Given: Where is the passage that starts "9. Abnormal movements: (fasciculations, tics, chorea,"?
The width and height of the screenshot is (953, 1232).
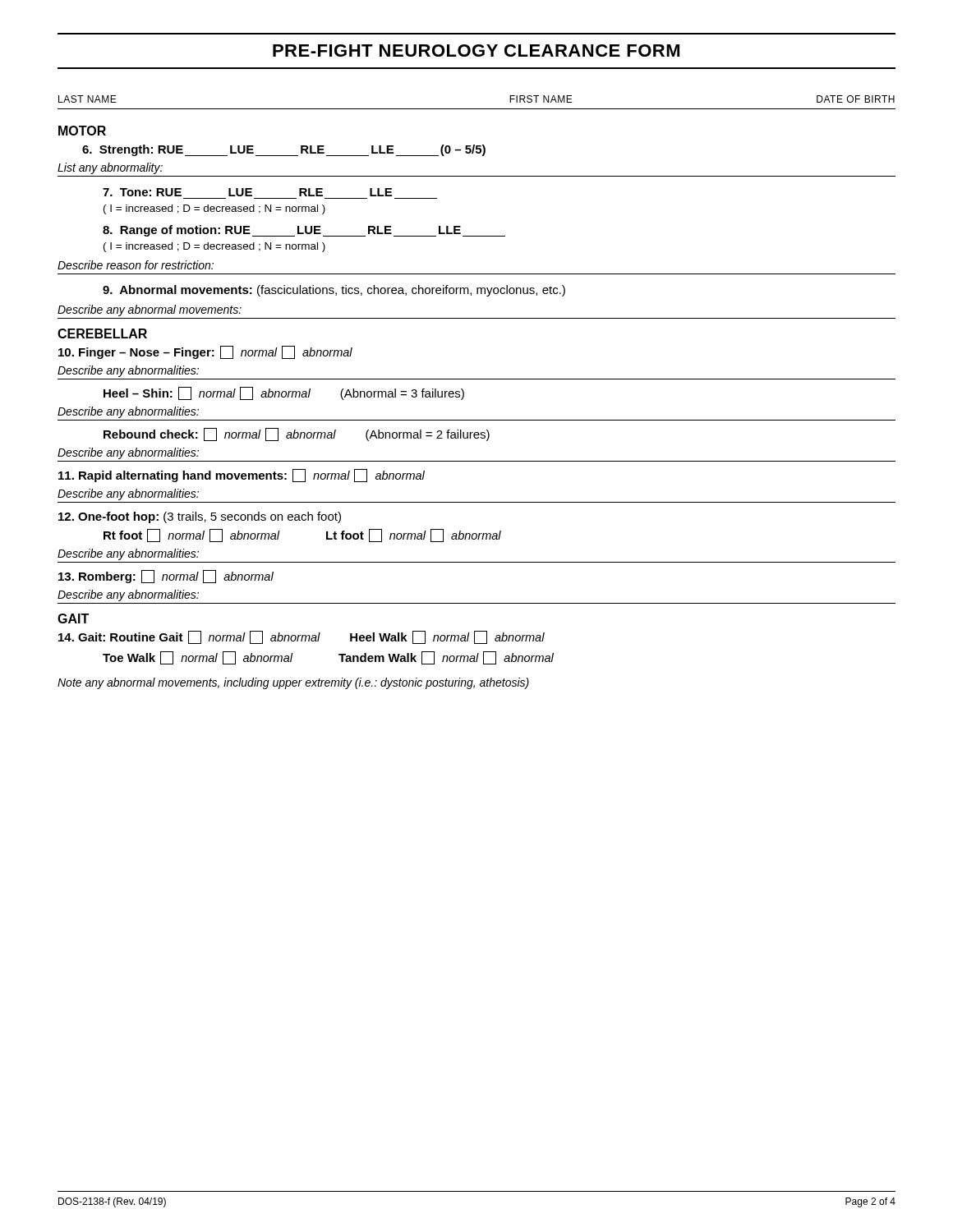Looking at the screenshot, I should (x=334, y=290).
